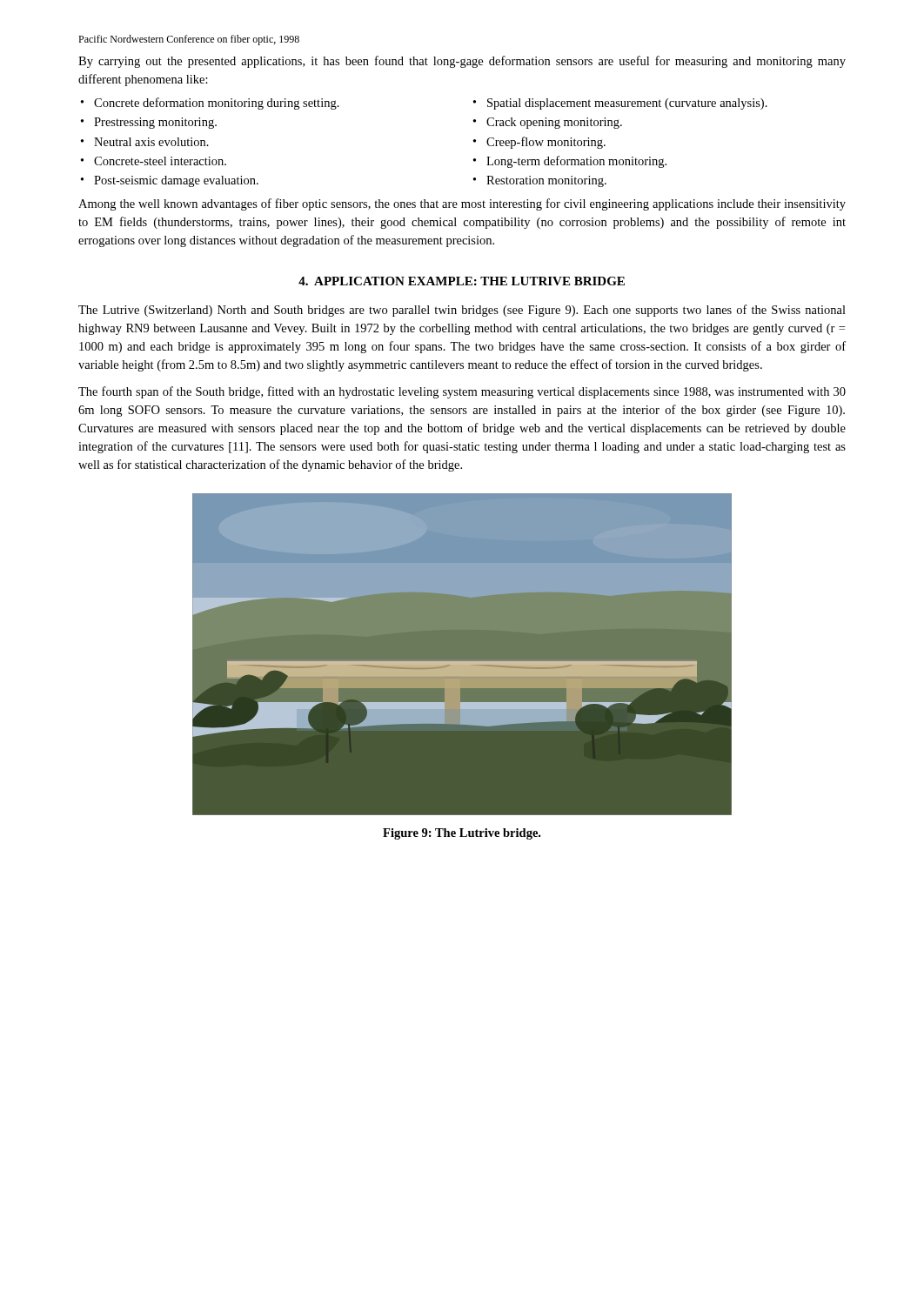Find the text starting "Restoration monitoring."
The width and height of the screenshot is (924, 1305).
540,181
